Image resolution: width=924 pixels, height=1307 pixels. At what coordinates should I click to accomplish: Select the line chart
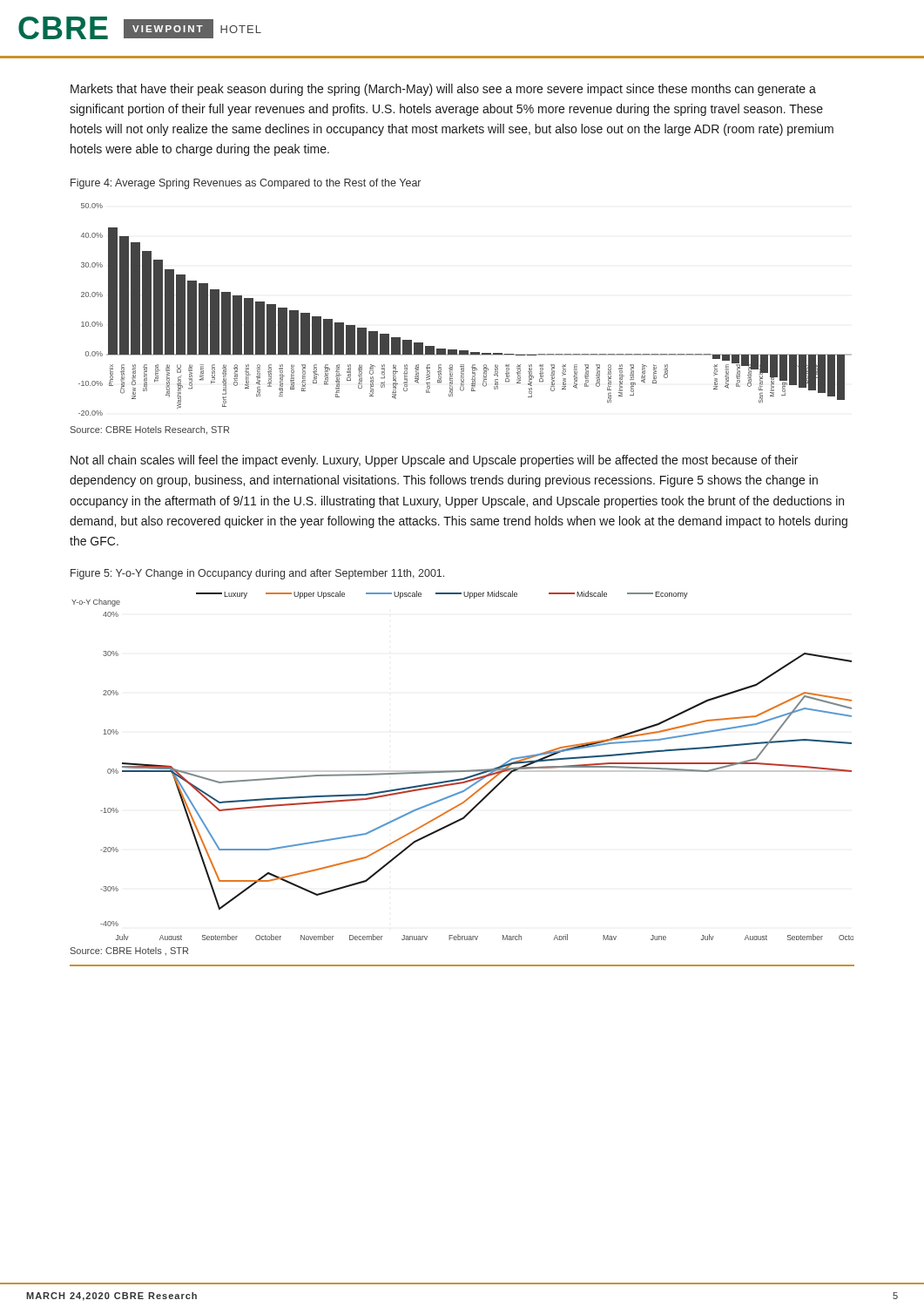462,763
